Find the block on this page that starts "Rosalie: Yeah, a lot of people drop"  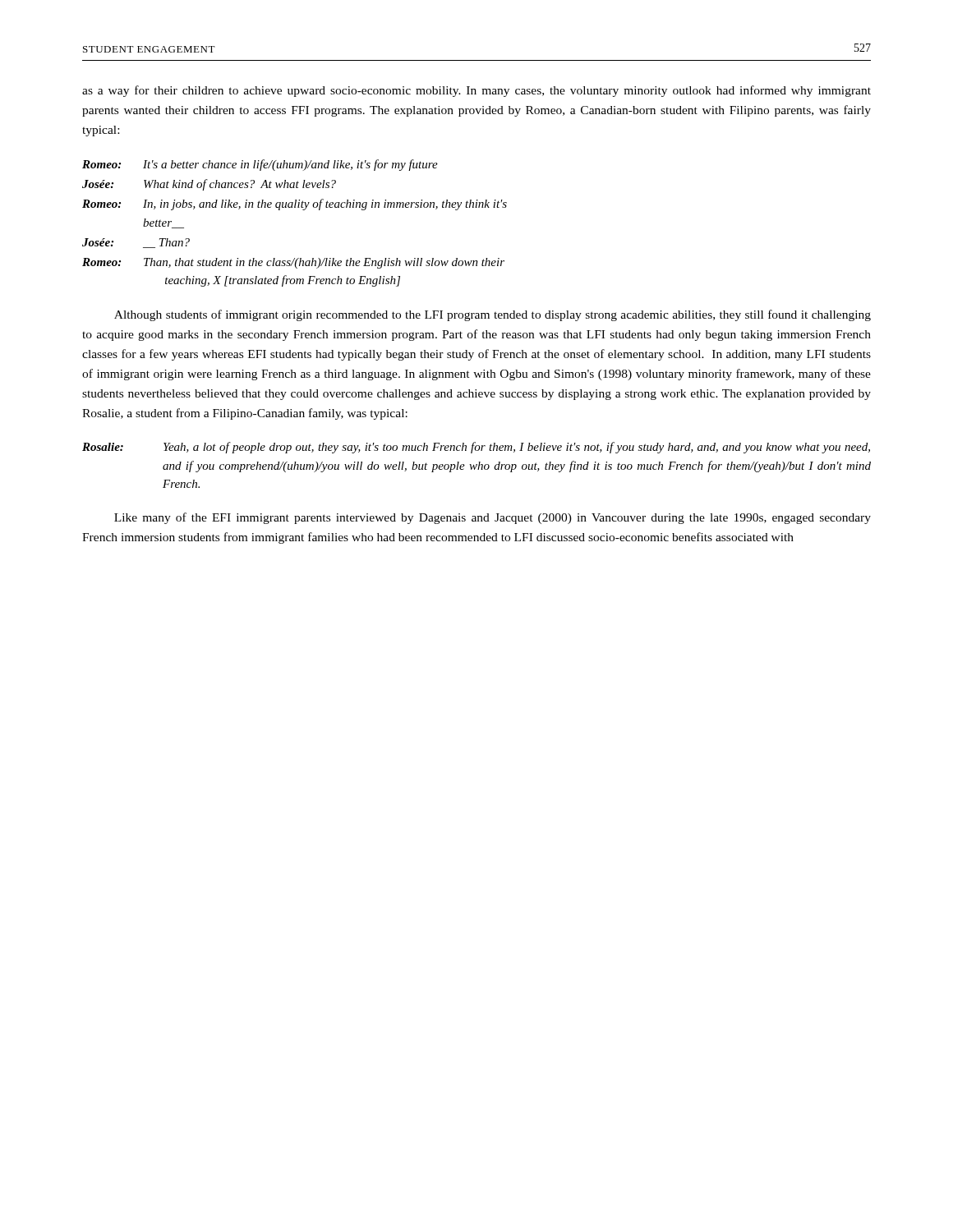476,465
